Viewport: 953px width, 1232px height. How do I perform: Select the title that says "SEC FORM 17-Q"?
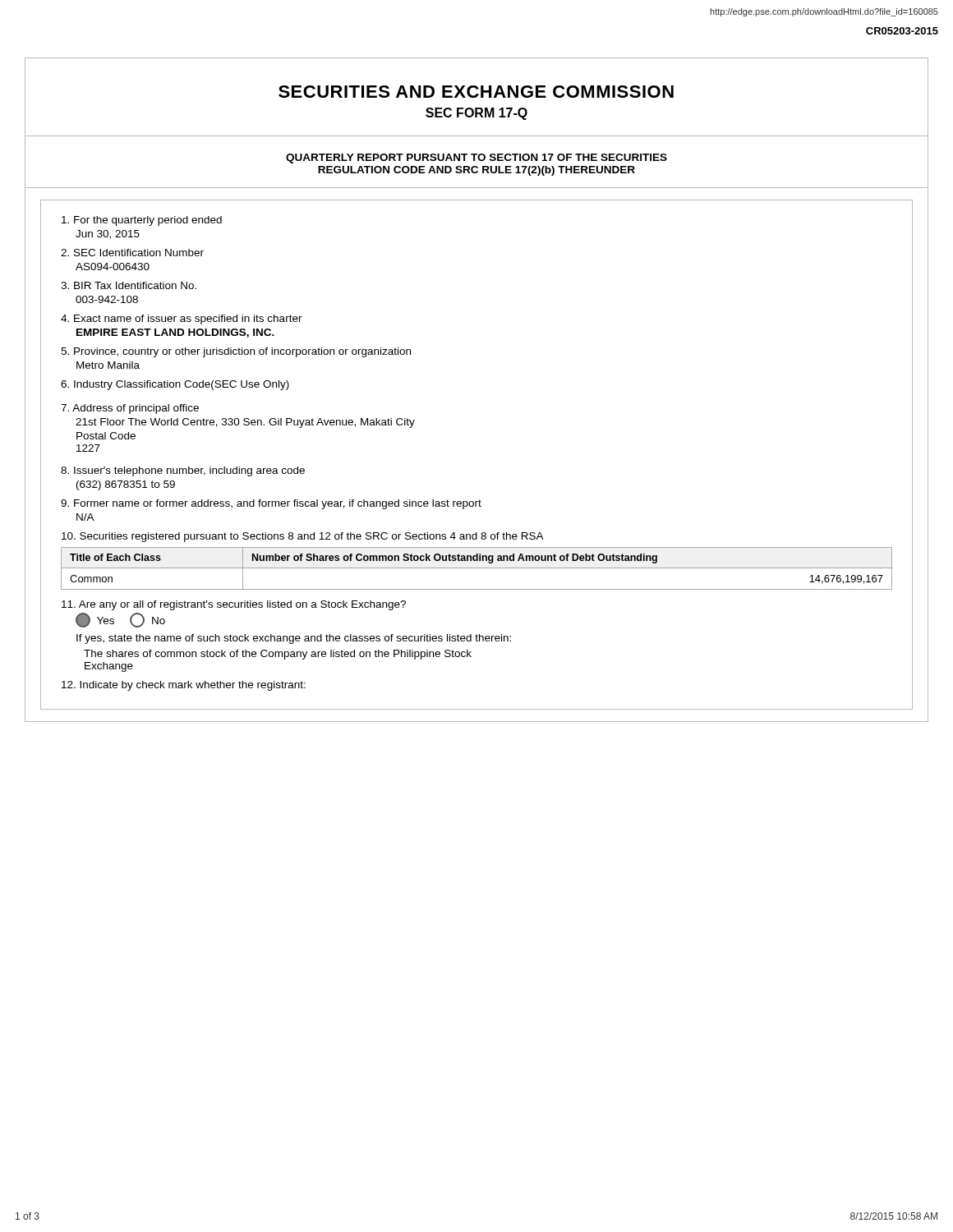point(476,113)
